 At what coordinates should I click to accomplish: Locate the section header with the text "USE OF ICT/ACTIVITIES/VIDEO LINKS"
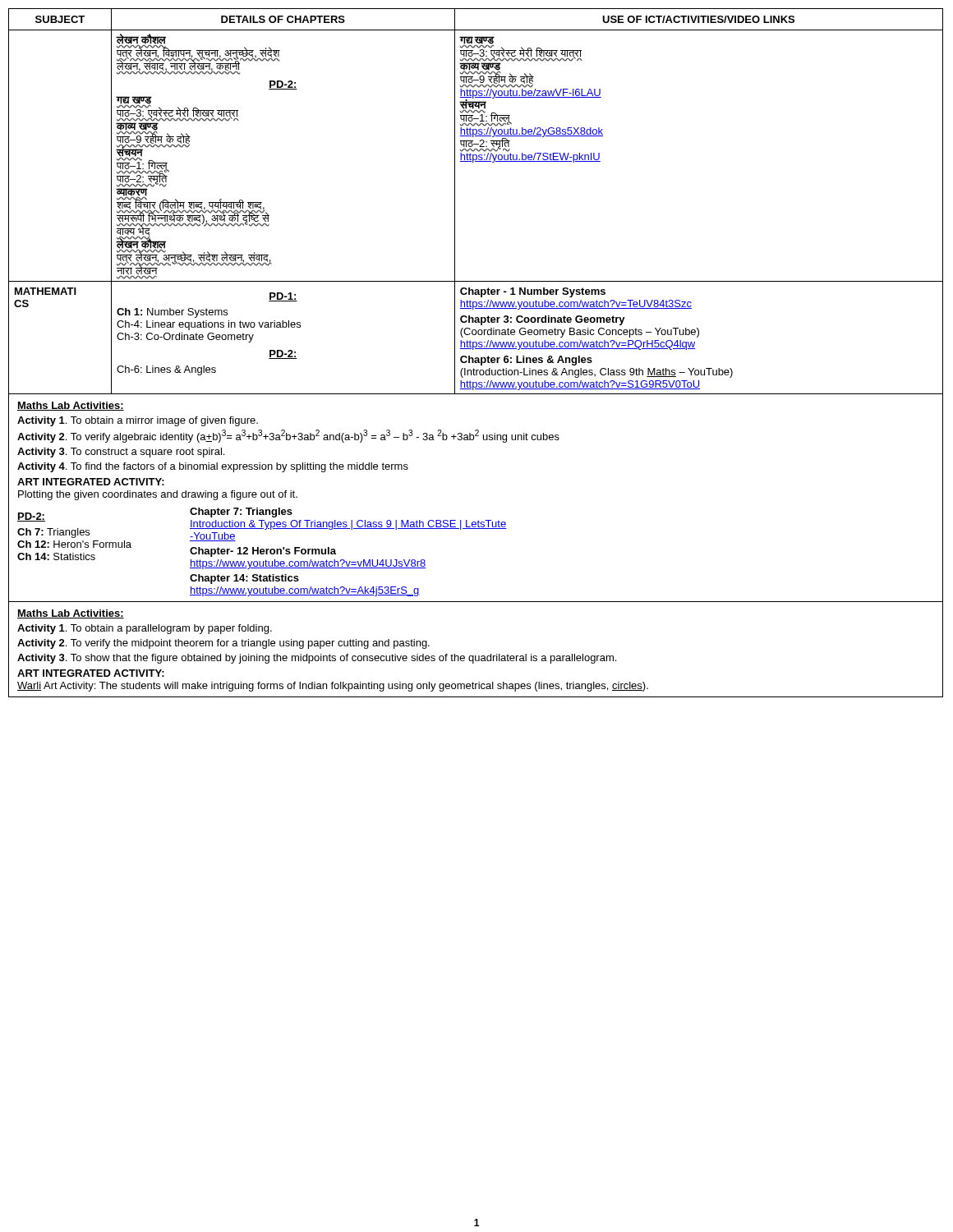tap(699, 19)
